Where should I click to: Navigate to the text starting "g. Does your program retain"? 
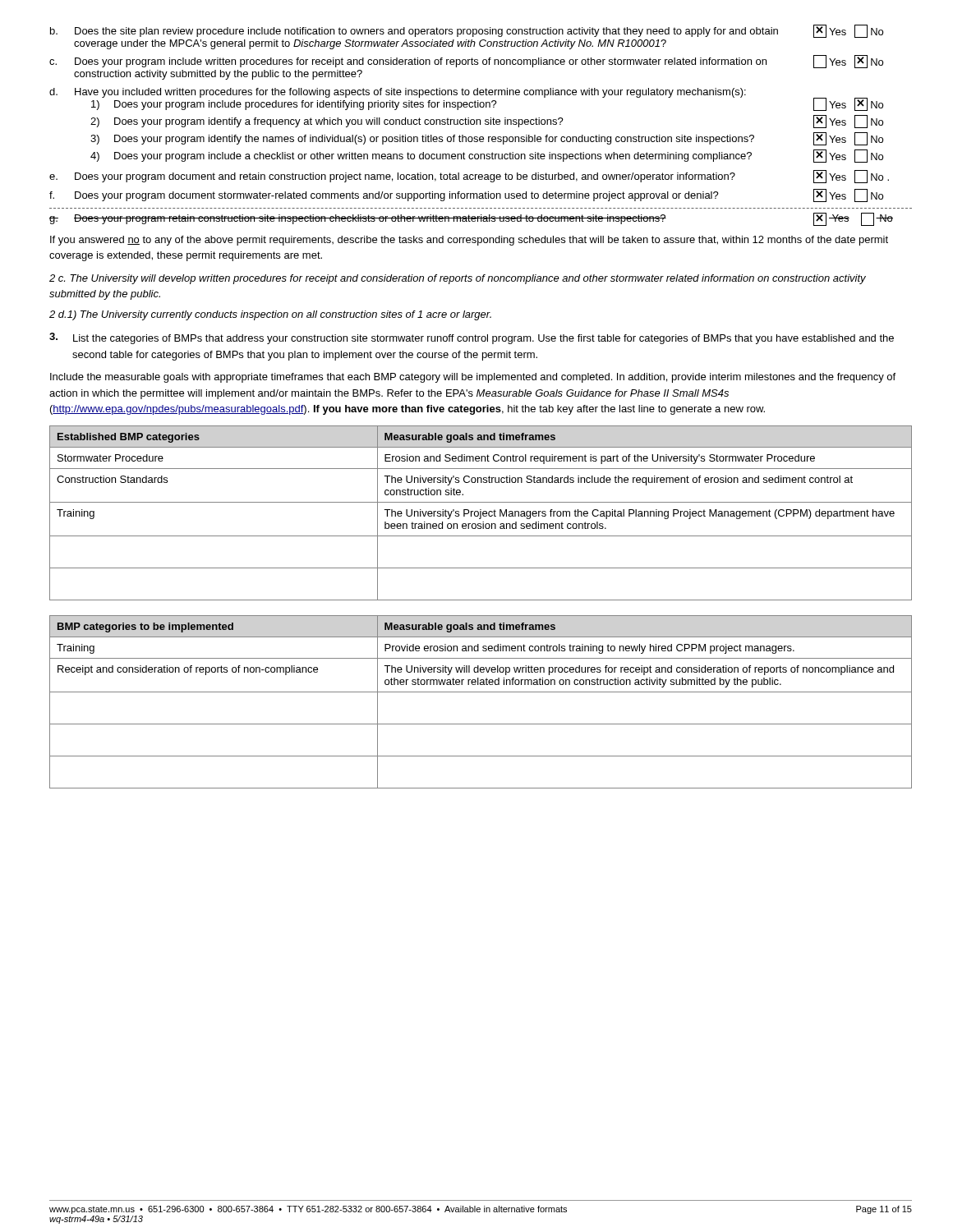[x=481, y=219]
